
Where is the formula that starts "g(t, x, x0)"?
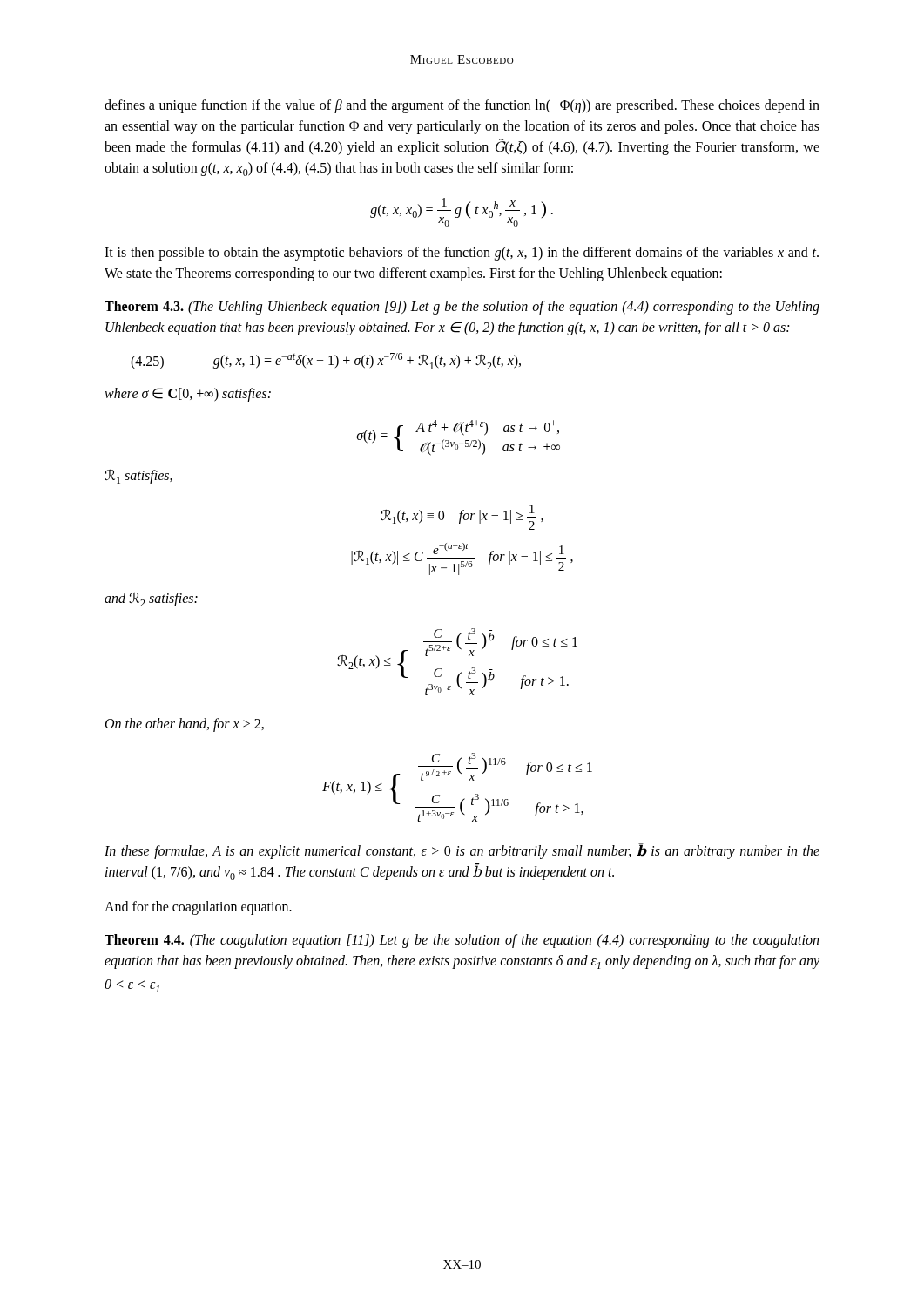462,211
